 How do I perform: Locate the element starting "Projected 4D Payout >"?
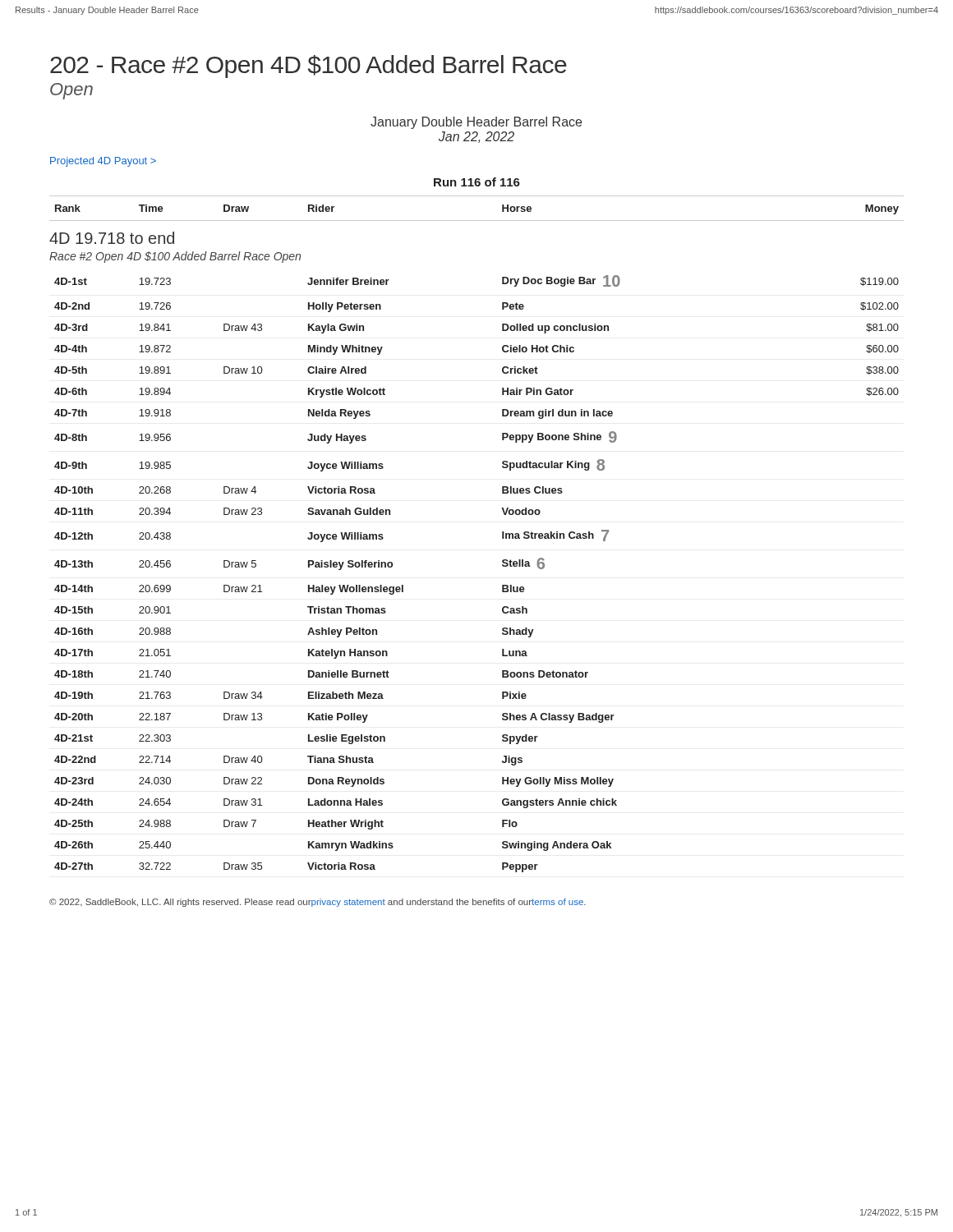(103, 161)
